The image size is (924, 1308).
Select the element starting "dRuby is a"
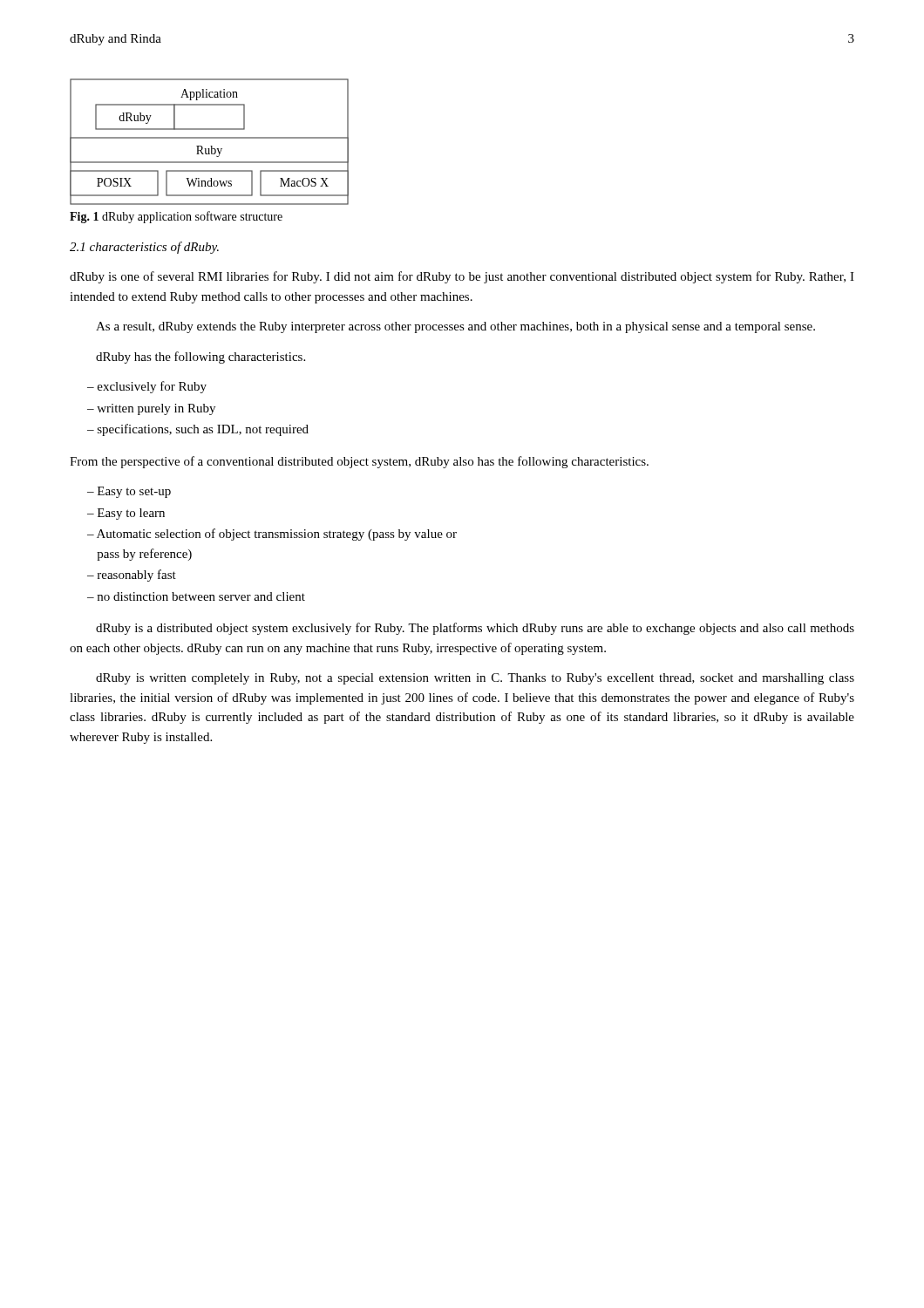(462, 638)
